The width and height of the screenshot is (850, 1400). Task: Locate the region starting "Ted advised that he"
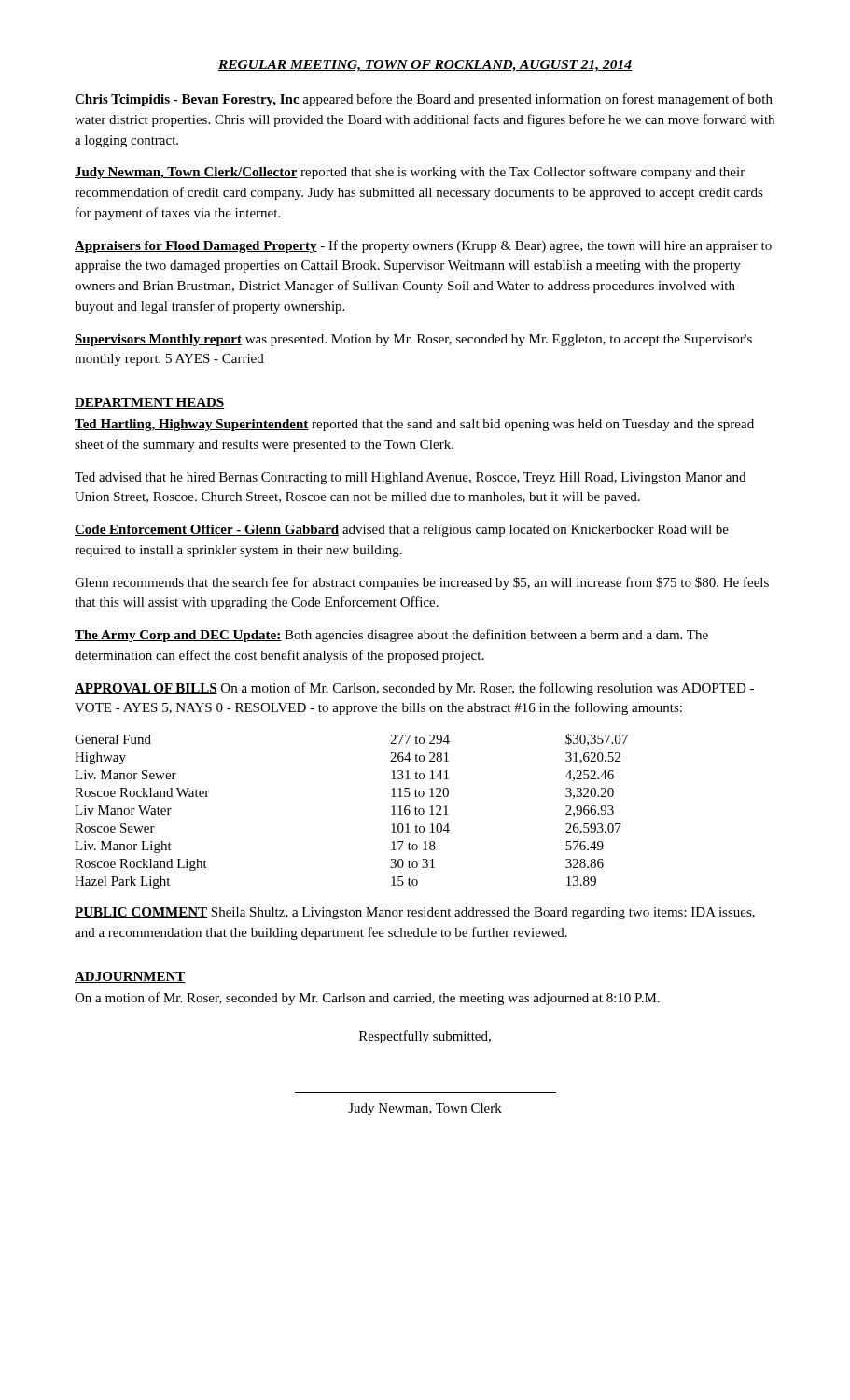pos(425,487)
